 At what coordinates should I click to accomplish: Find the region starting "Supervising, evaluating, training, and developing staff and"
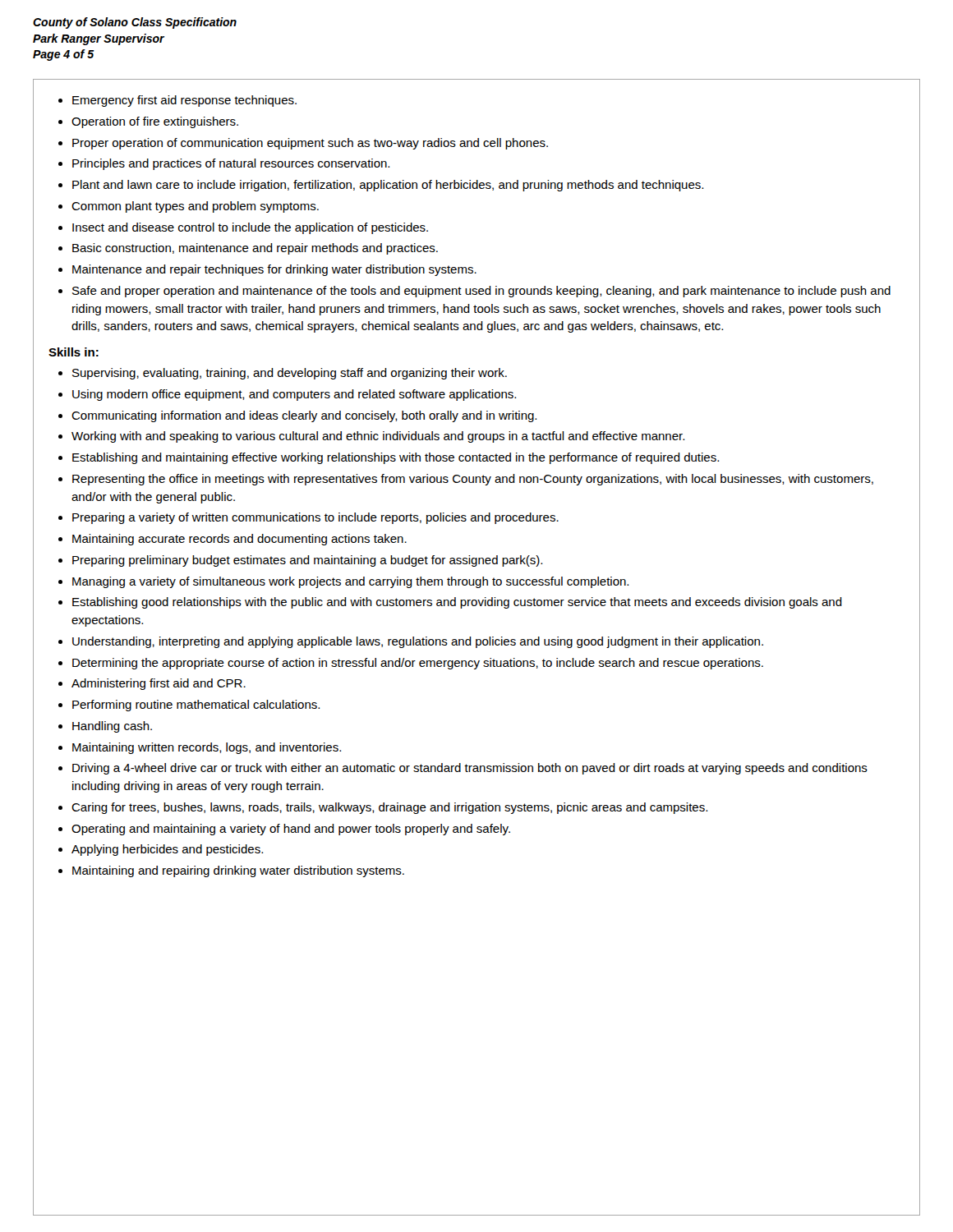290,372
